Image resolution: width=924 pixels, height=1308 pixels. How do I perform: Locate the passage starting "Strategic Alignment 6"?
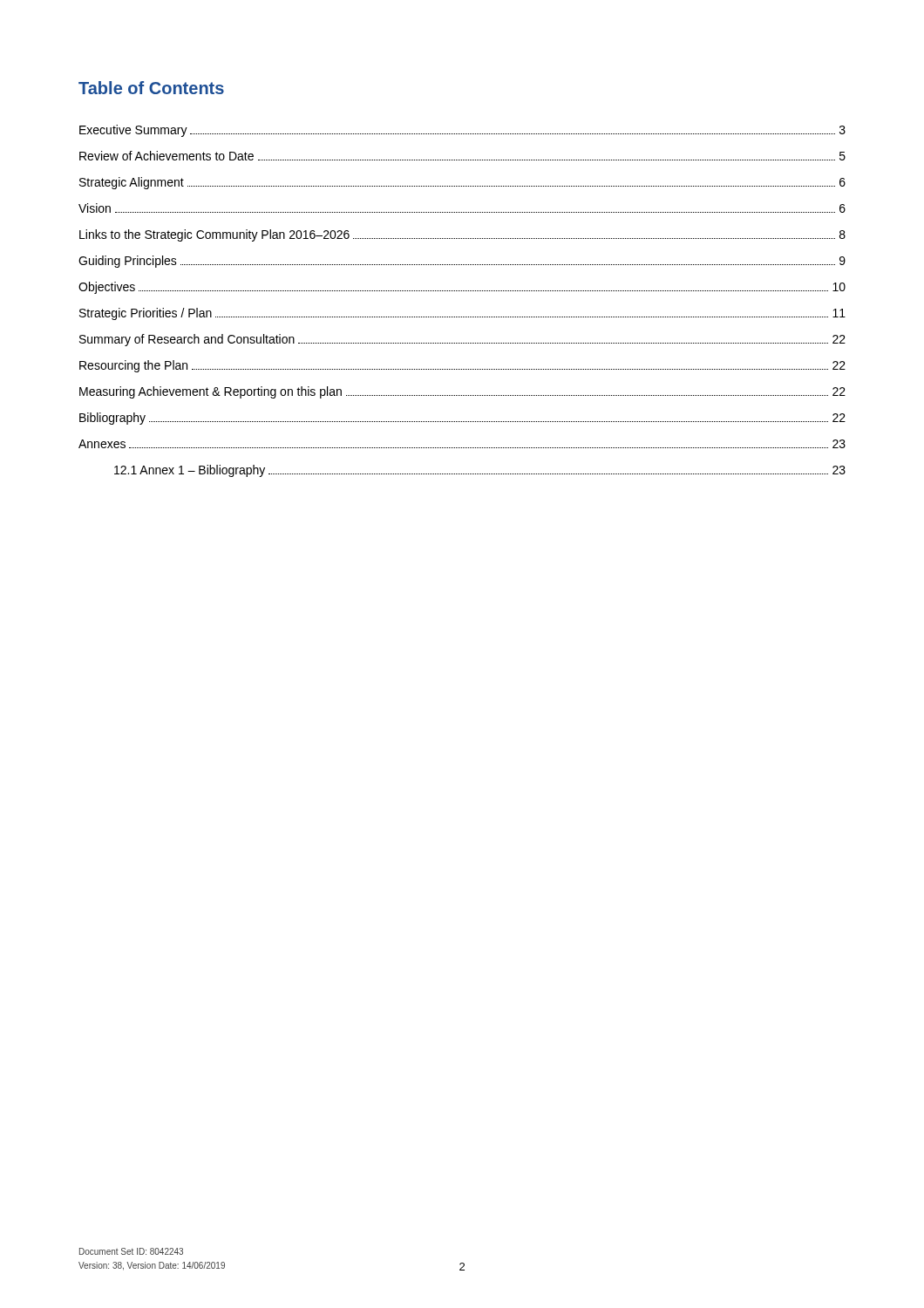(462, 182)
